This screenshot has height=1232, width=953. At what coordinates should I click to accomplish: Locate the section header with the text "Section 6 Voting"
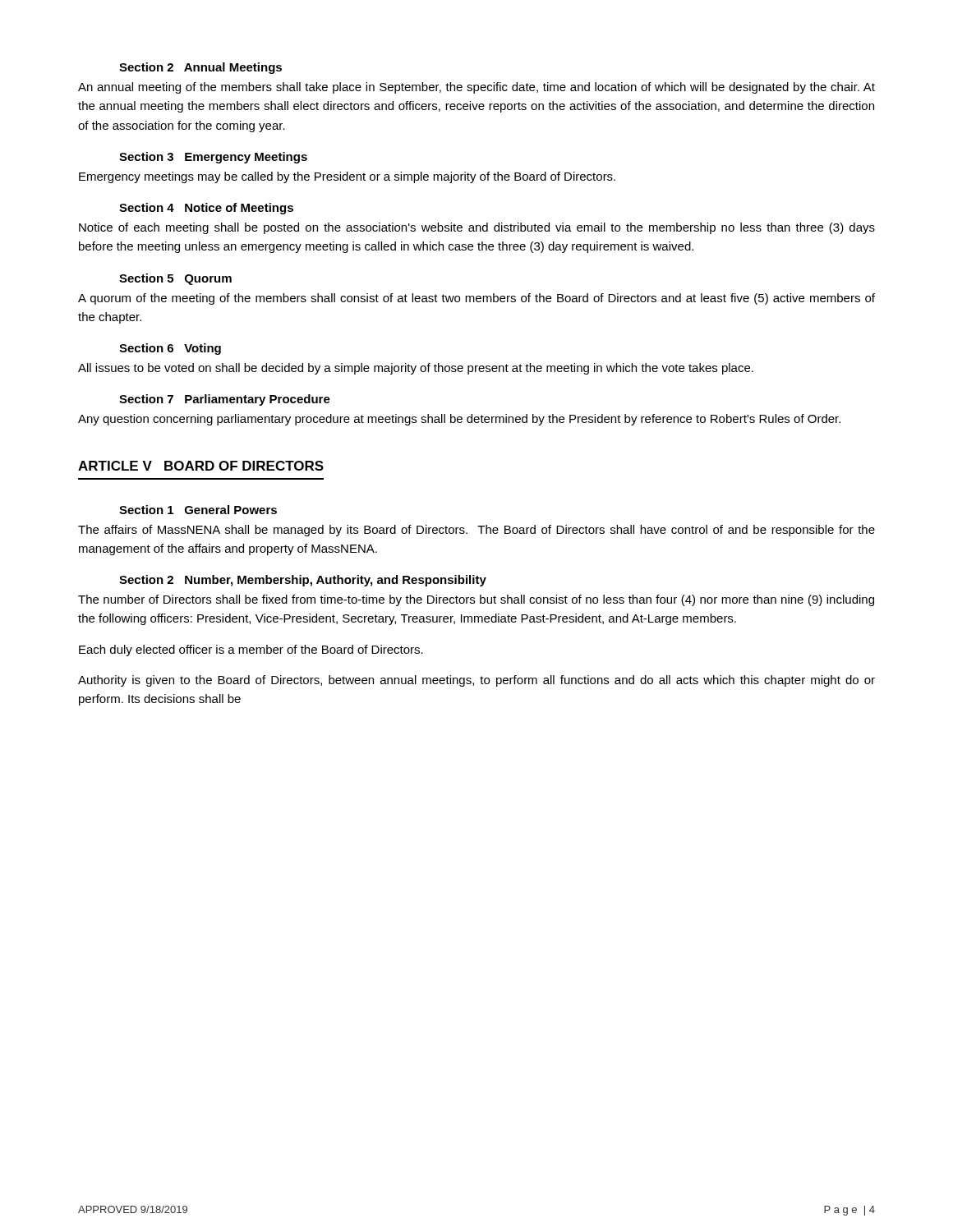(170, 348)
